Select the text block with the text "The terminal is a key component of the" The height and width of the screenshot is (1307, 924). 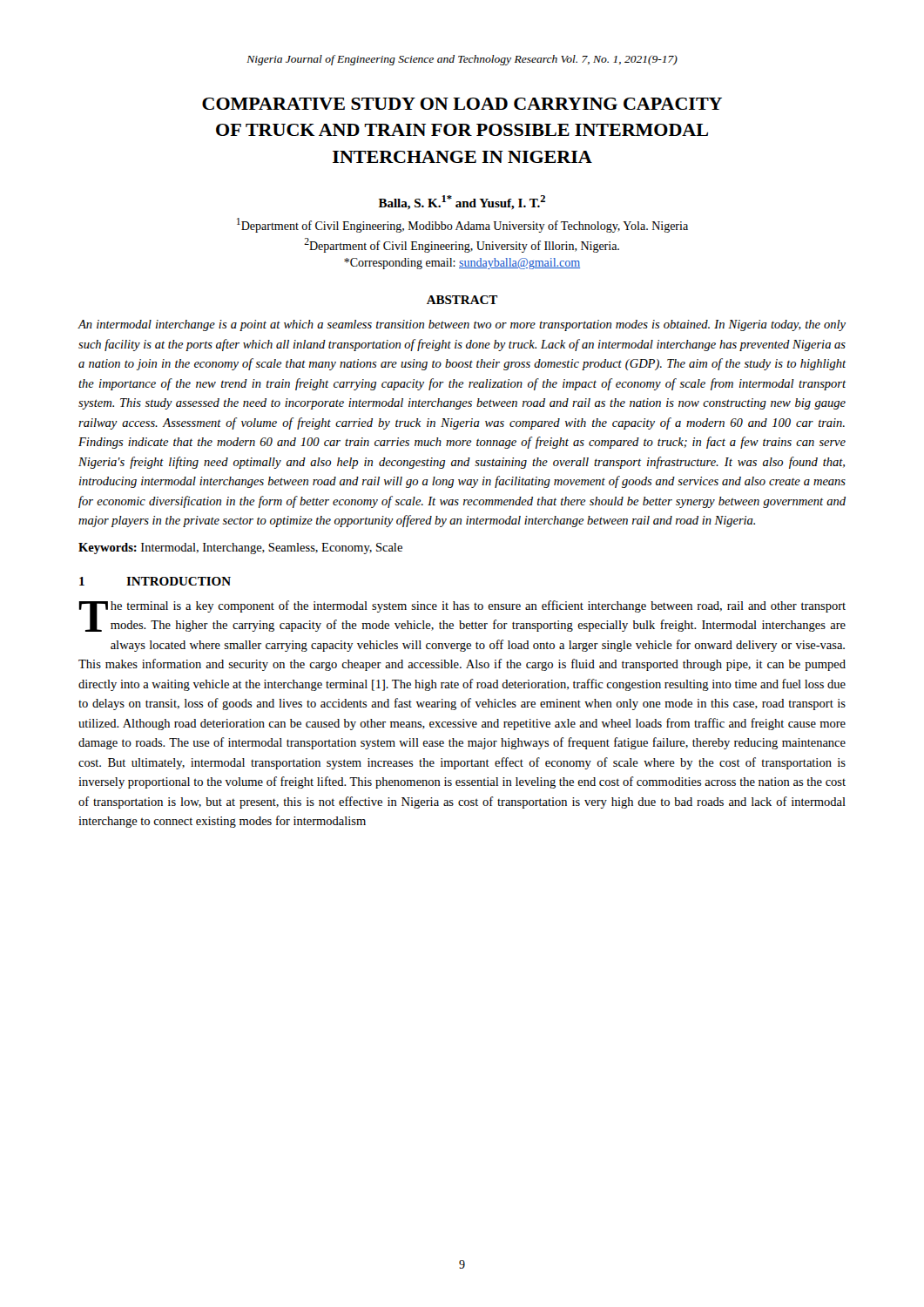tap(462, 712)
